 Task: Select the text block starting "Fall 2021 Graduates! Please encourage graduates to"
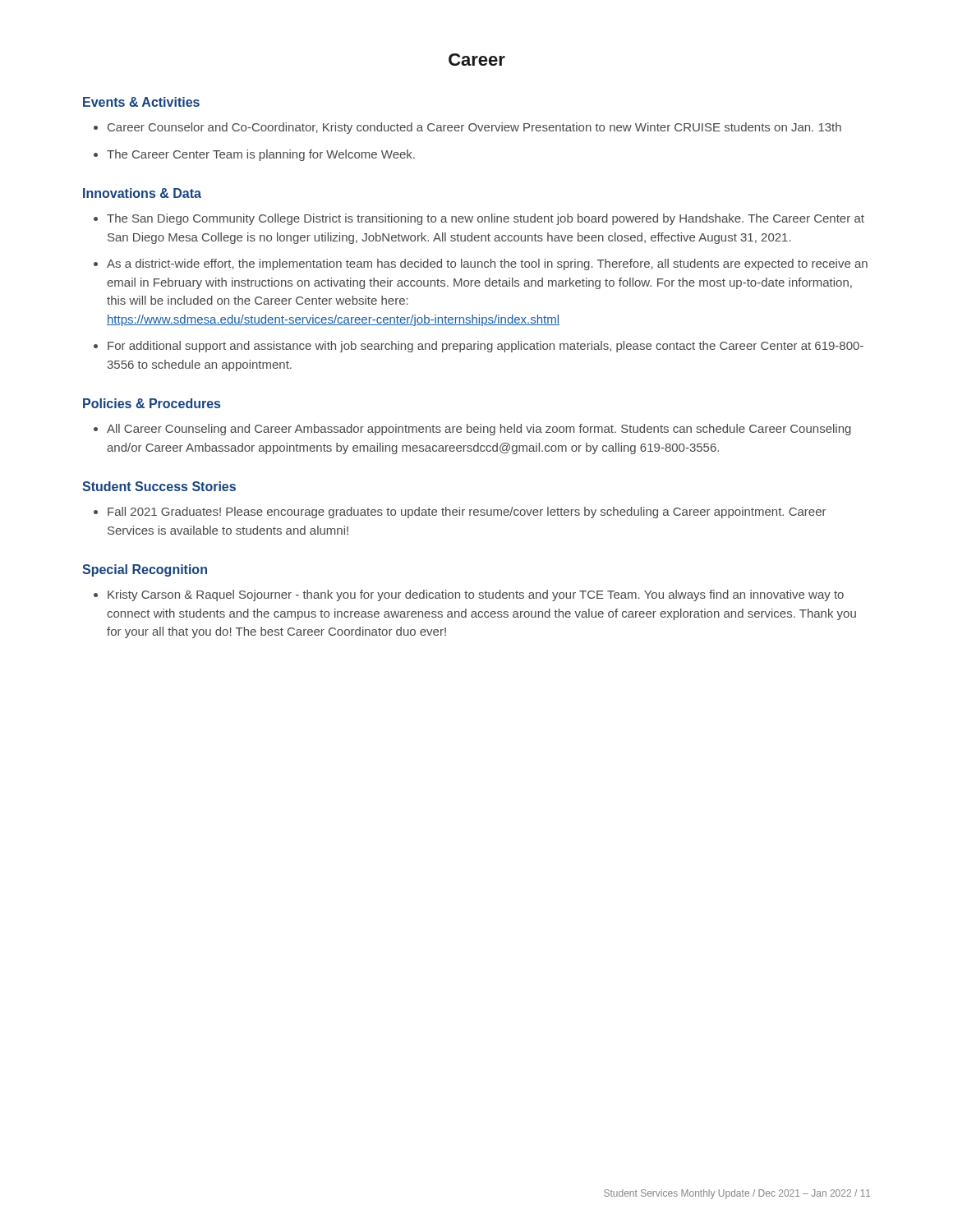(x=476, y=521)
